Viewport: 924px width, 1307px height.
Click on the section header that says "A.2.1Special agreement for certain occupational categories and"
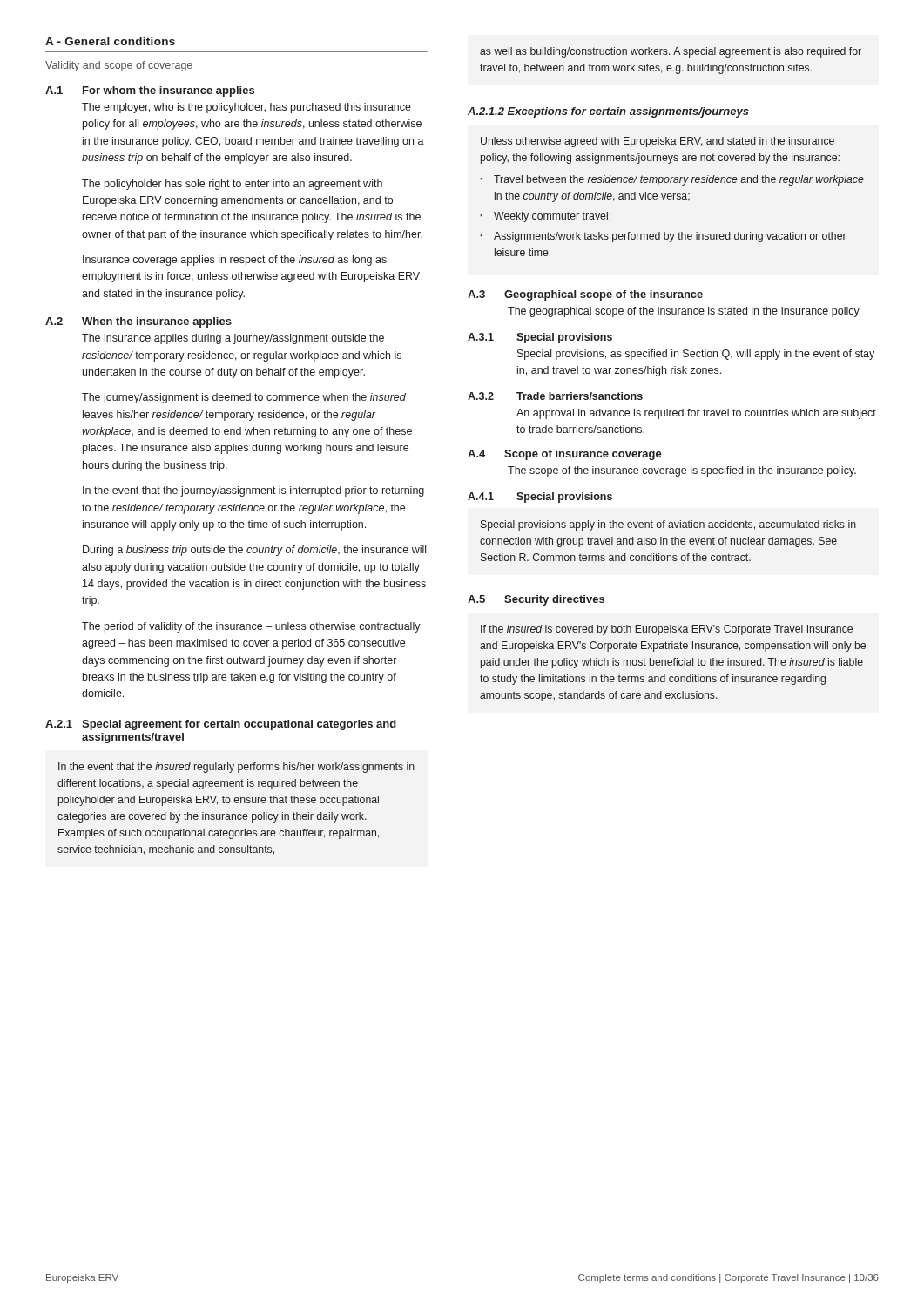coord(237,730)
